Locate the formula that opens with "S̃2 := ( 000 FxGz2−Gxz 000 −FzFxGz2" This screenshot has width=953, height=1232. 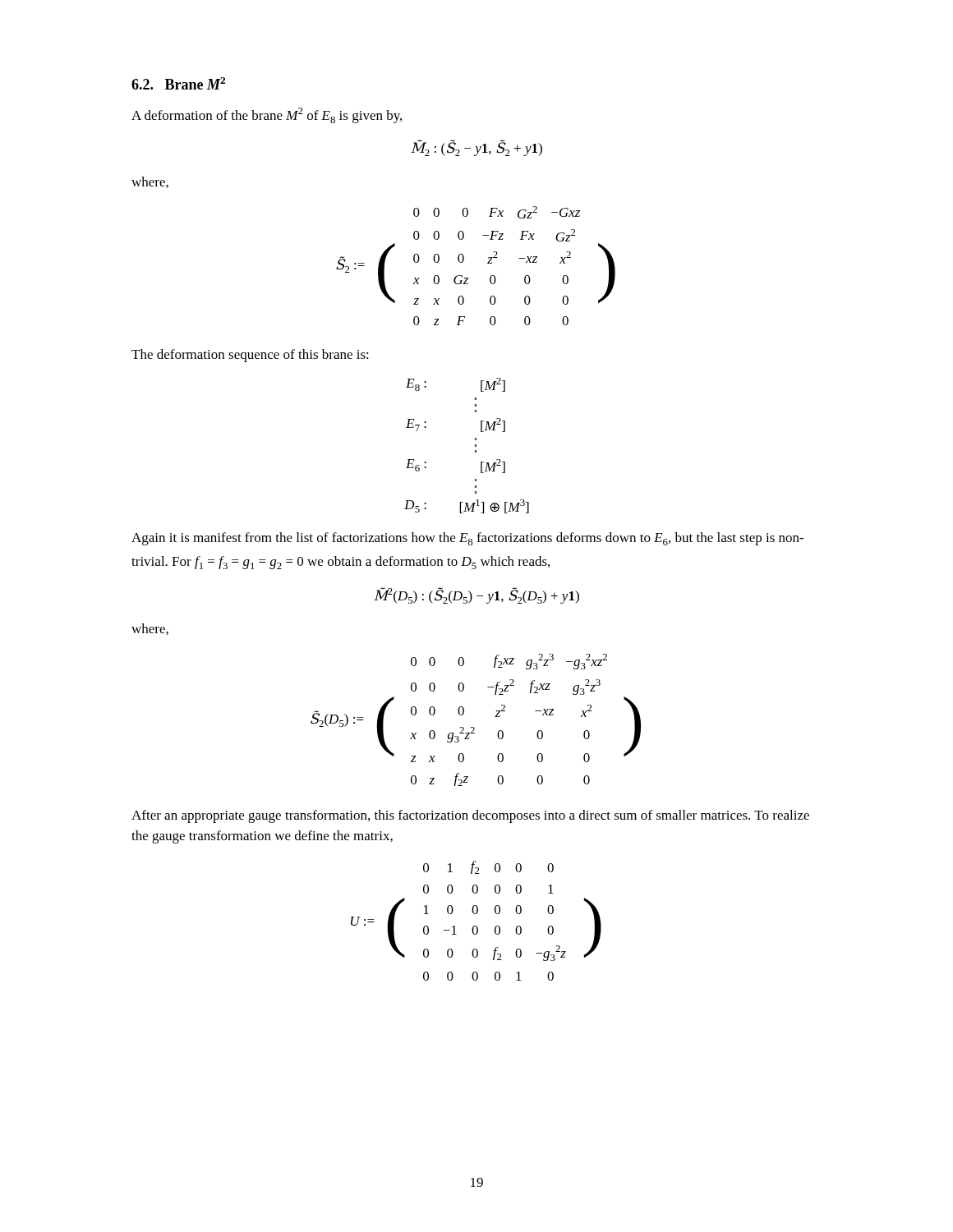[x=476, y=267]
